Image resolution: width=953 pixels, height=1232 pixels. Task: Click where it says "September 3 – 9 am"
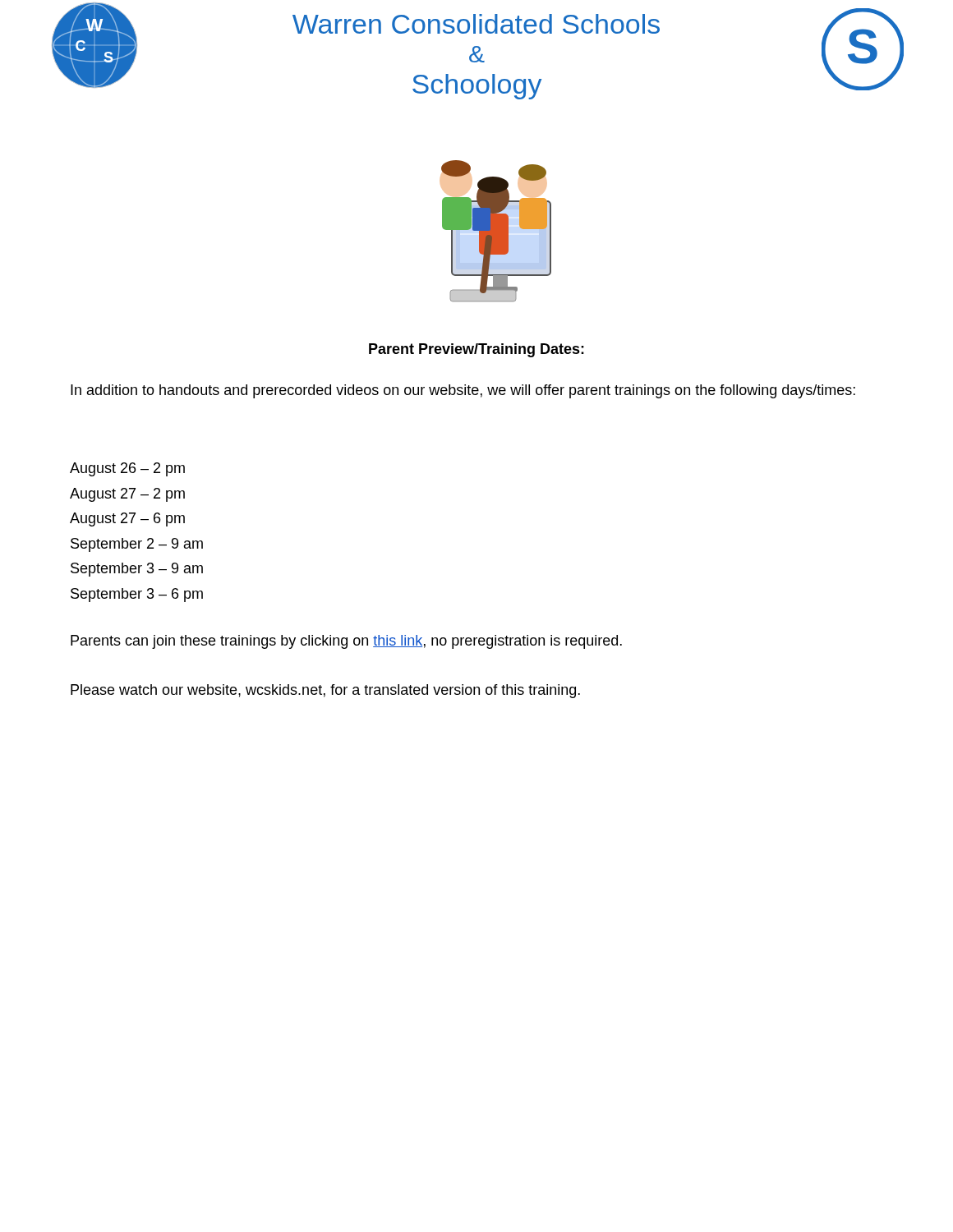pos(137,569)
